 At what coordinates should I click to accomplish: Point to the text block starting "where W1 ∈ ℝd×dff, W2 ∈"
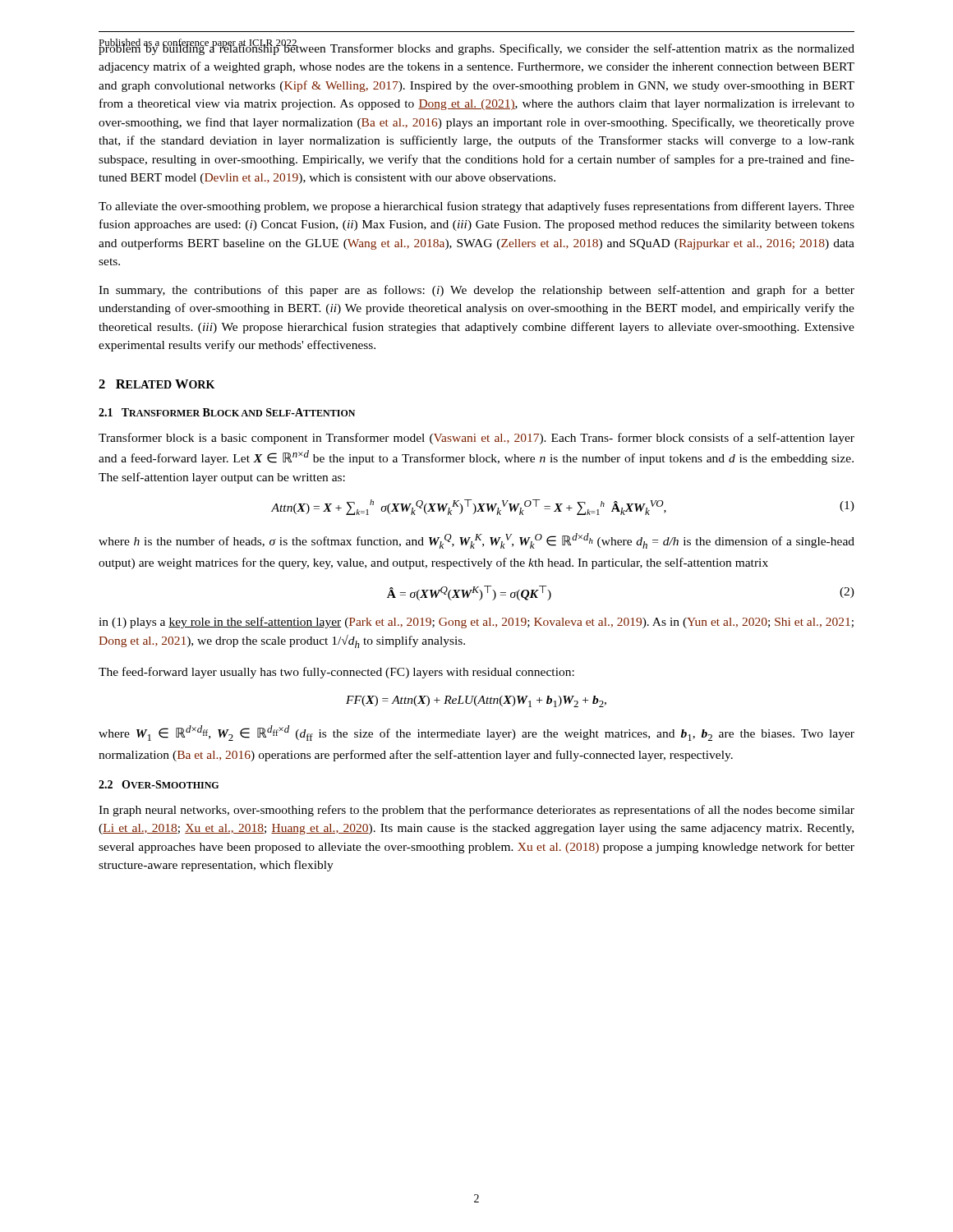(476, 743)
